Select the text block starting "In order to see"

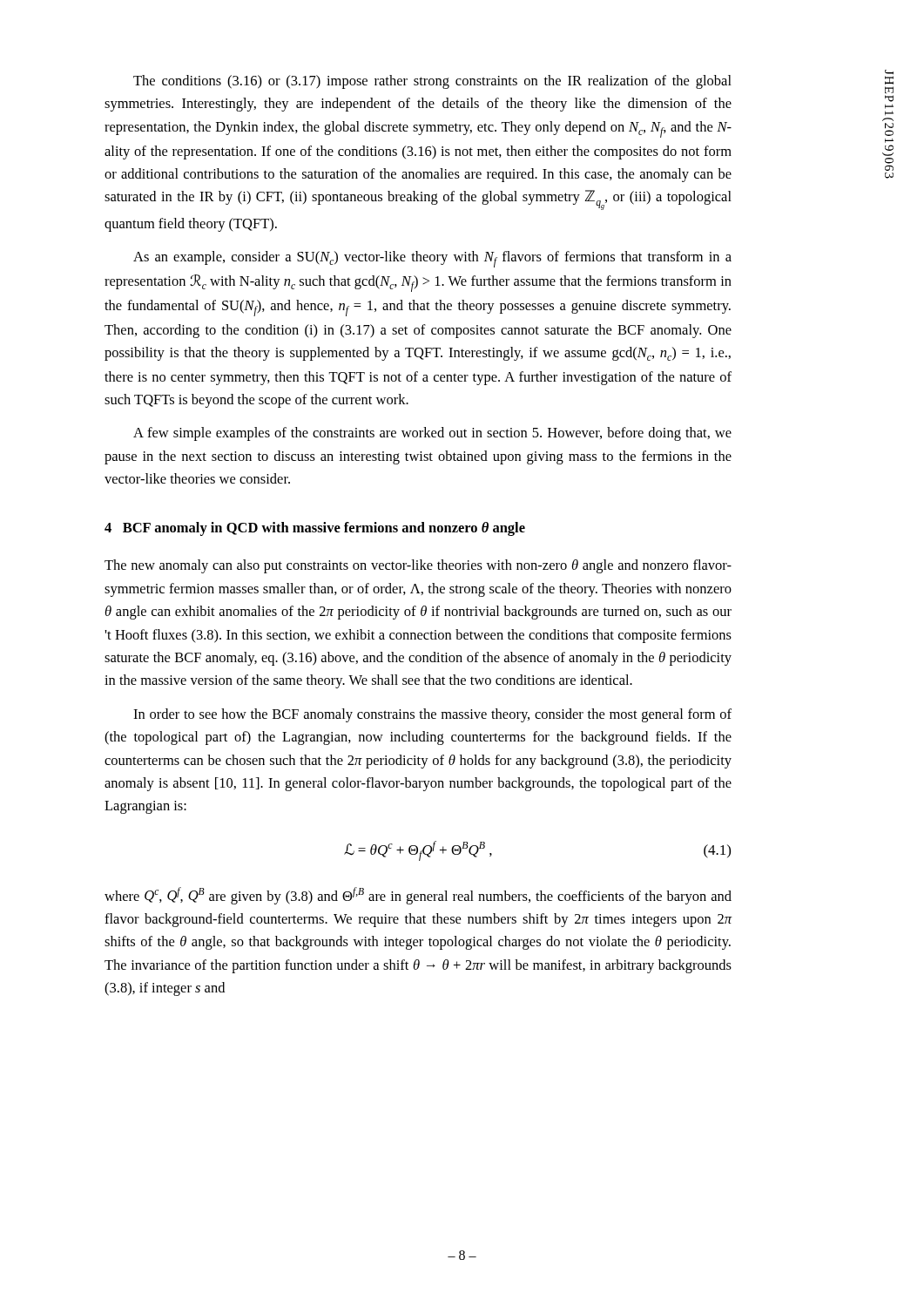418,760
